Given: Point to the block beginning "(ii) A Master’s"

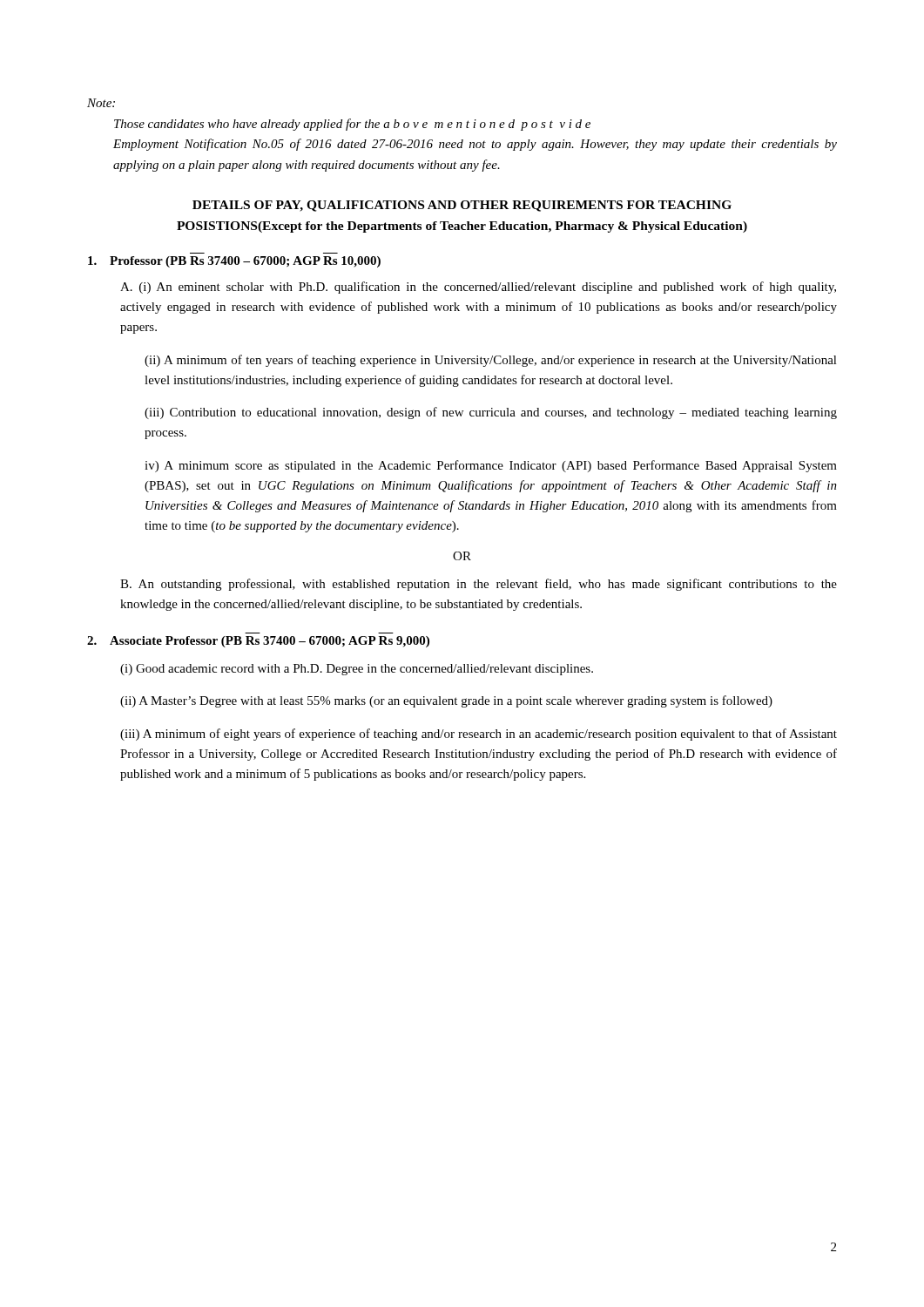Looking at the screenshot, I should tap(446, 701).
